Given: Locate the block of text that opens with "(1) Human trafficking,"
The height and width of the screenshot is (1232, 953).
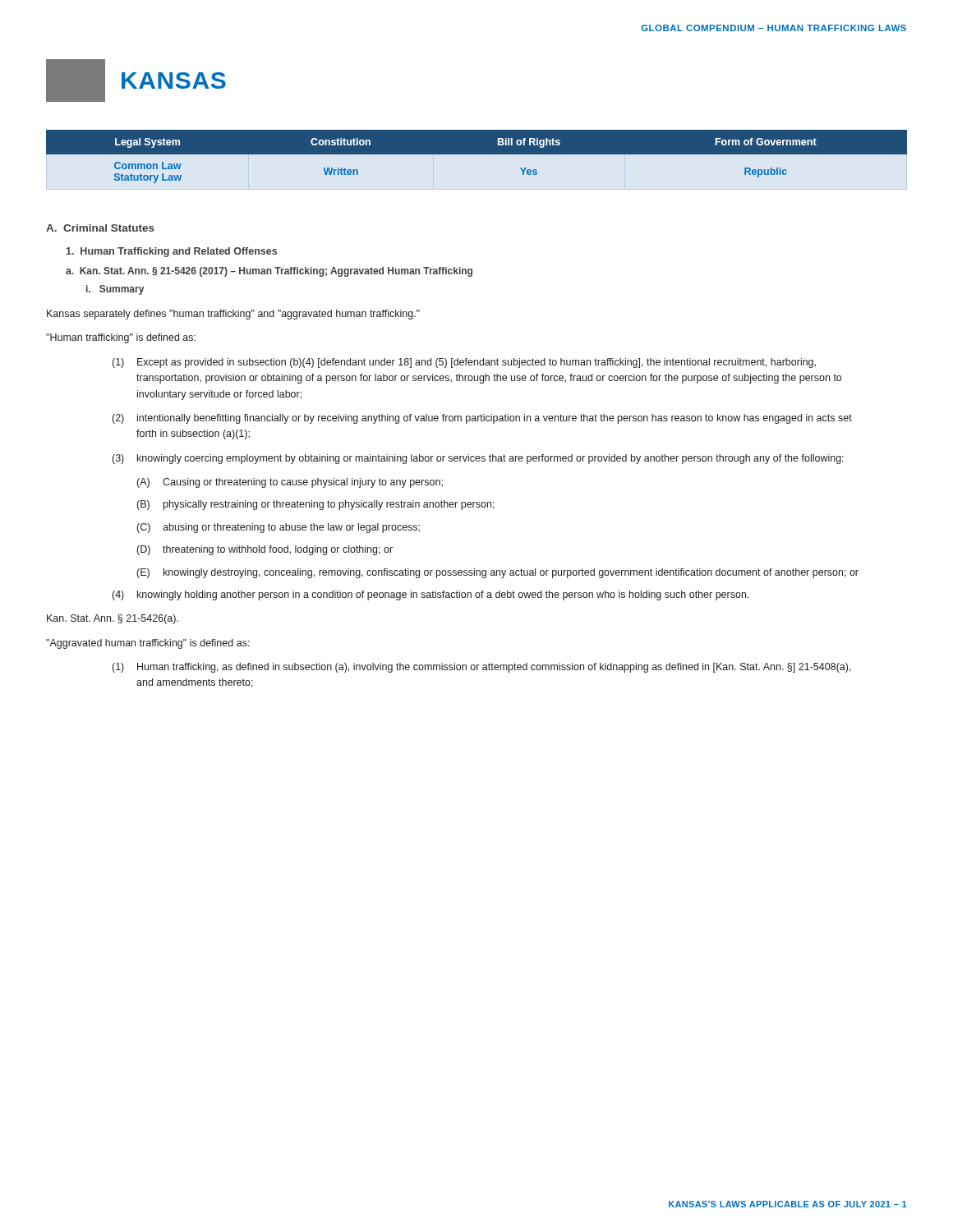Looking at the screenshot, I should point(486,675).
